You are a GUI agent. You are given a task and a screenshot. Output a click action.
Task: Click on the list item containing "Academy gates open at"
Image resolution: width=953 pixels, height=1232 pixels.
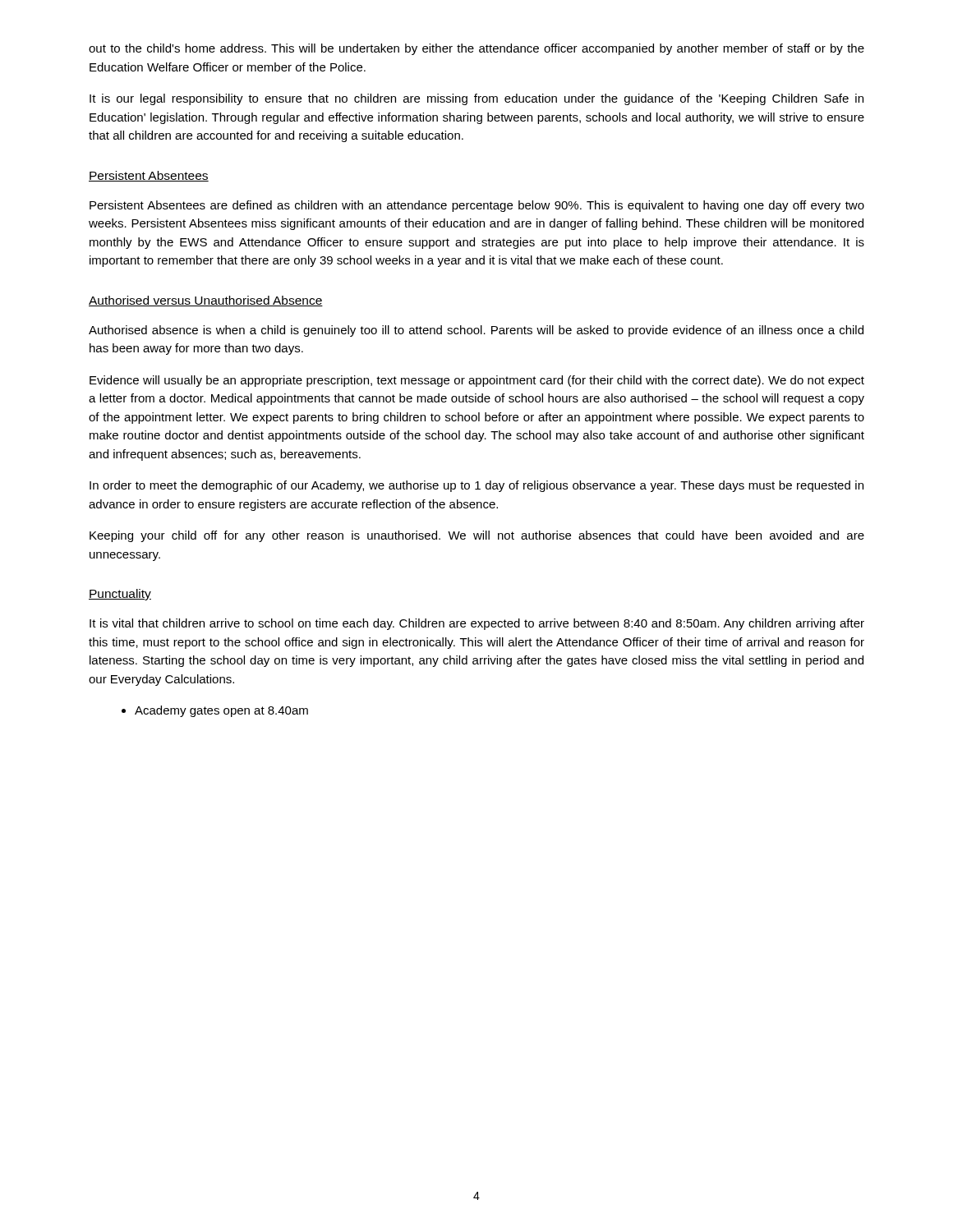pos(222,710)
